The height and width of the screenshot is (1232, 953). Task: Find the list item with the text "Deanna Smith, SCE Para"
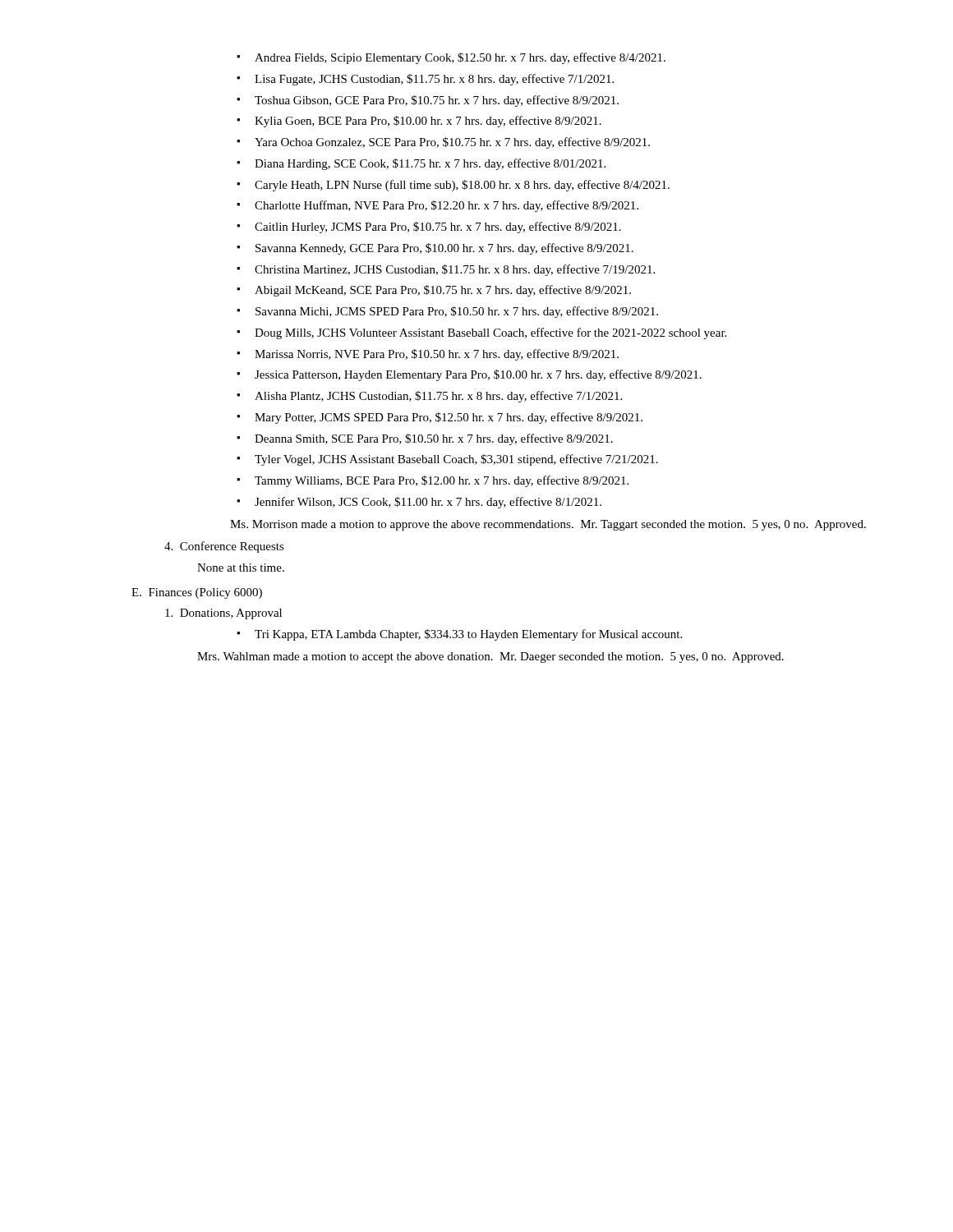[x=559, y=439]
